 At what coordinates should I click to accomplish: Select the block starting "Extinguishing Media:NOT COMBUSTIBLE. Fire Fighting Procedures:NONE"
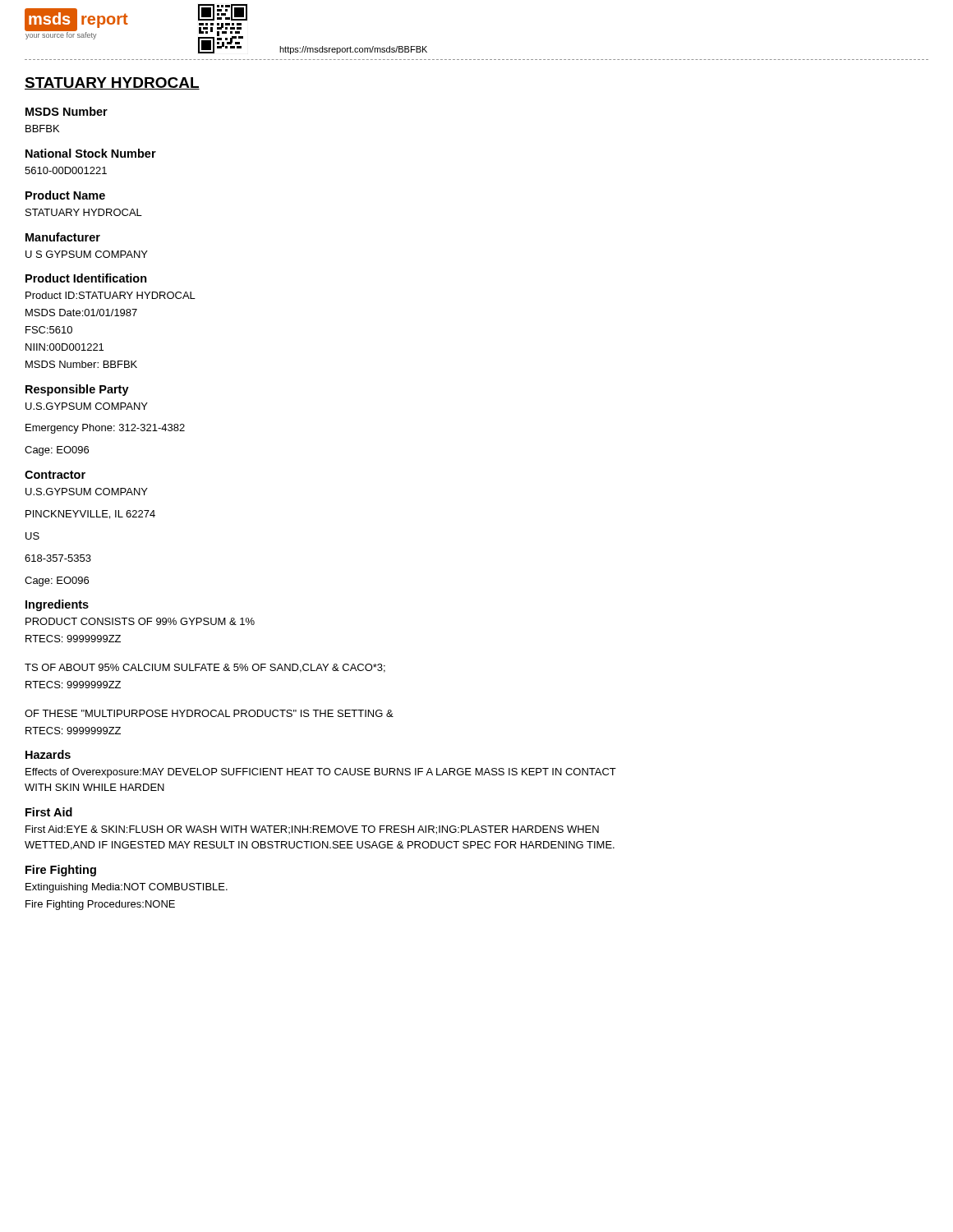(127, 888)
